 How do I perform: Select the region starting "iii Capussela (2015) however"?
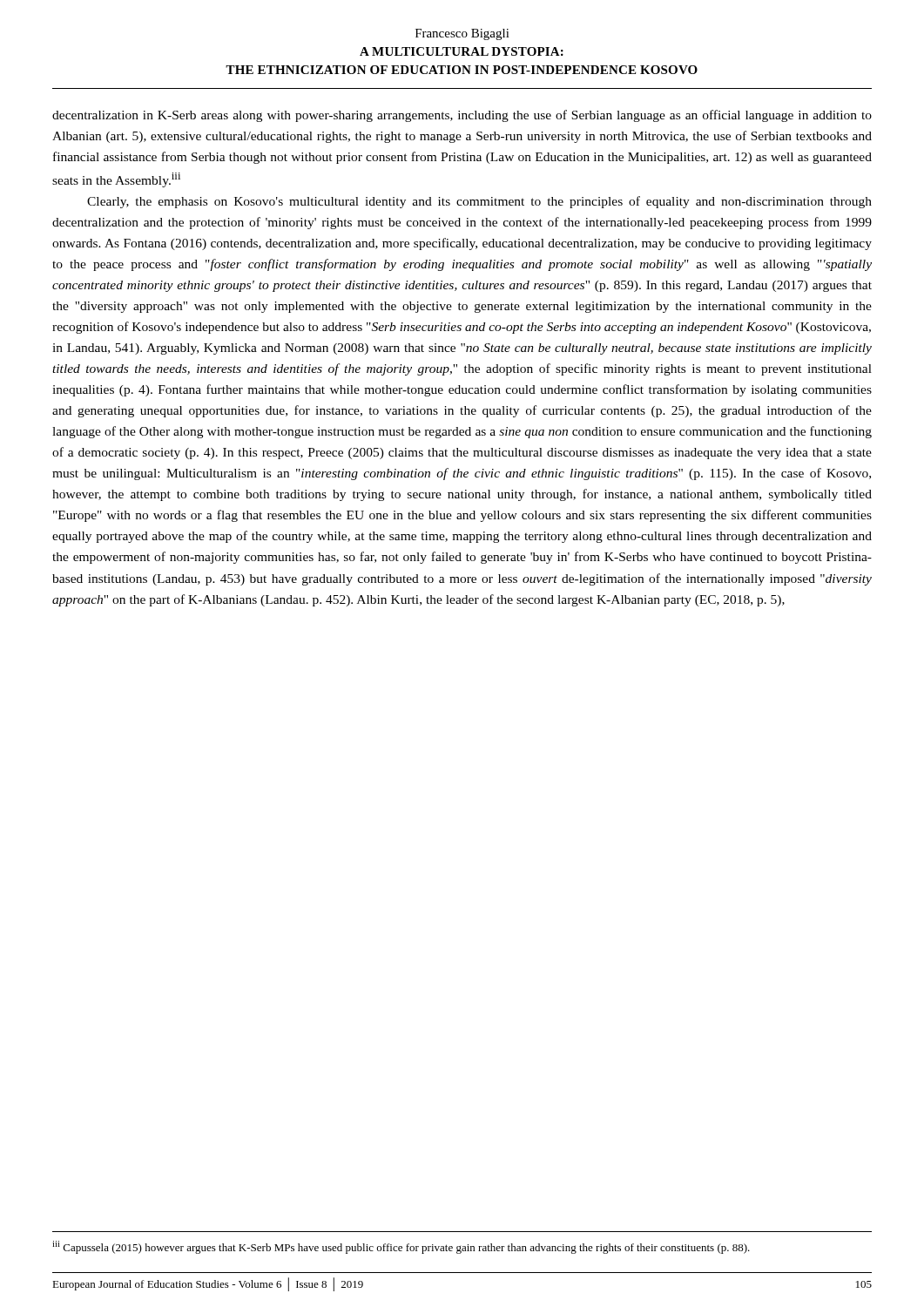(401, 1247)
